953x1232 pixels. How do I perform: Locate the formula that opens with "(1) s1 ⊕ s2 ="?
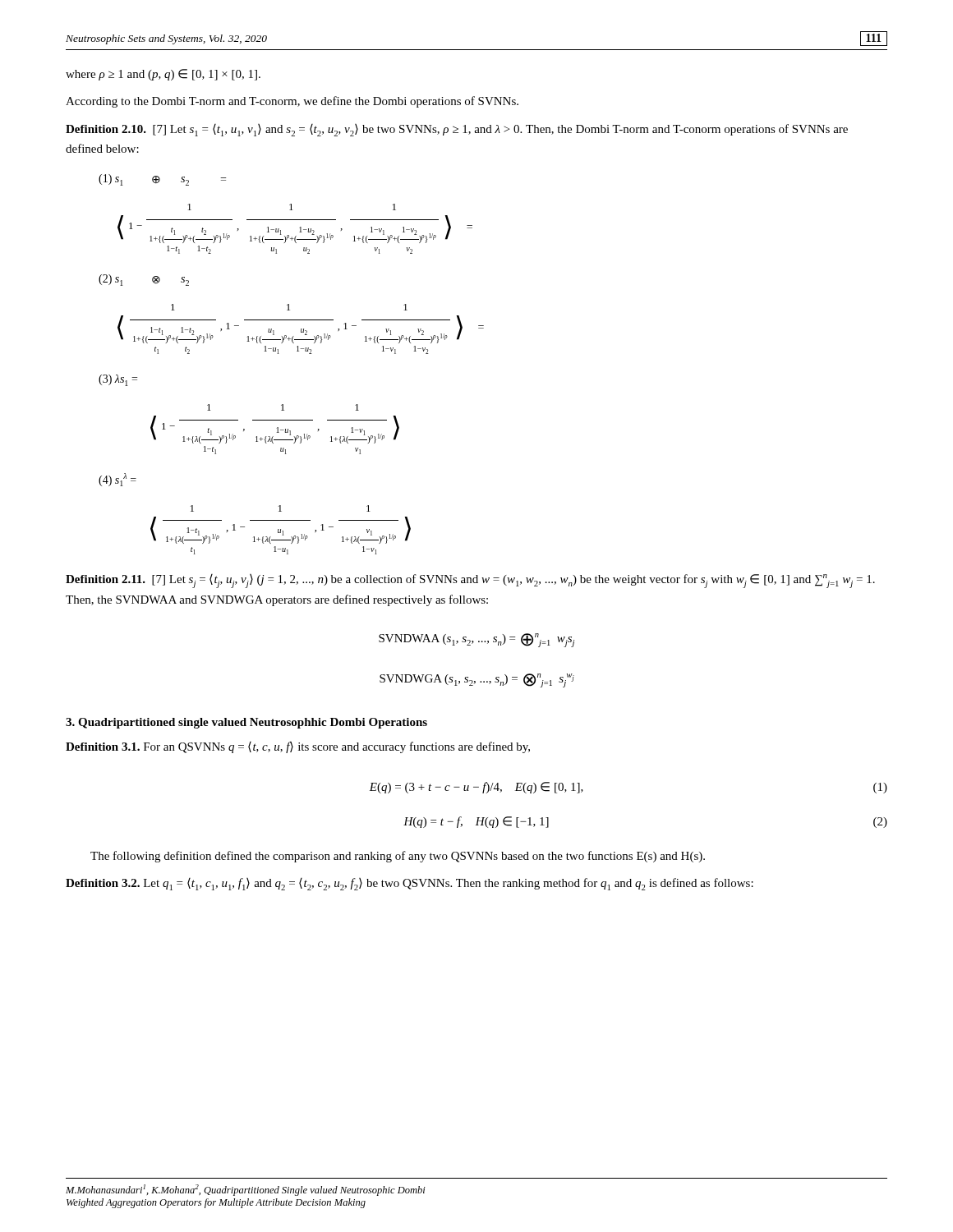coord(162,180)
